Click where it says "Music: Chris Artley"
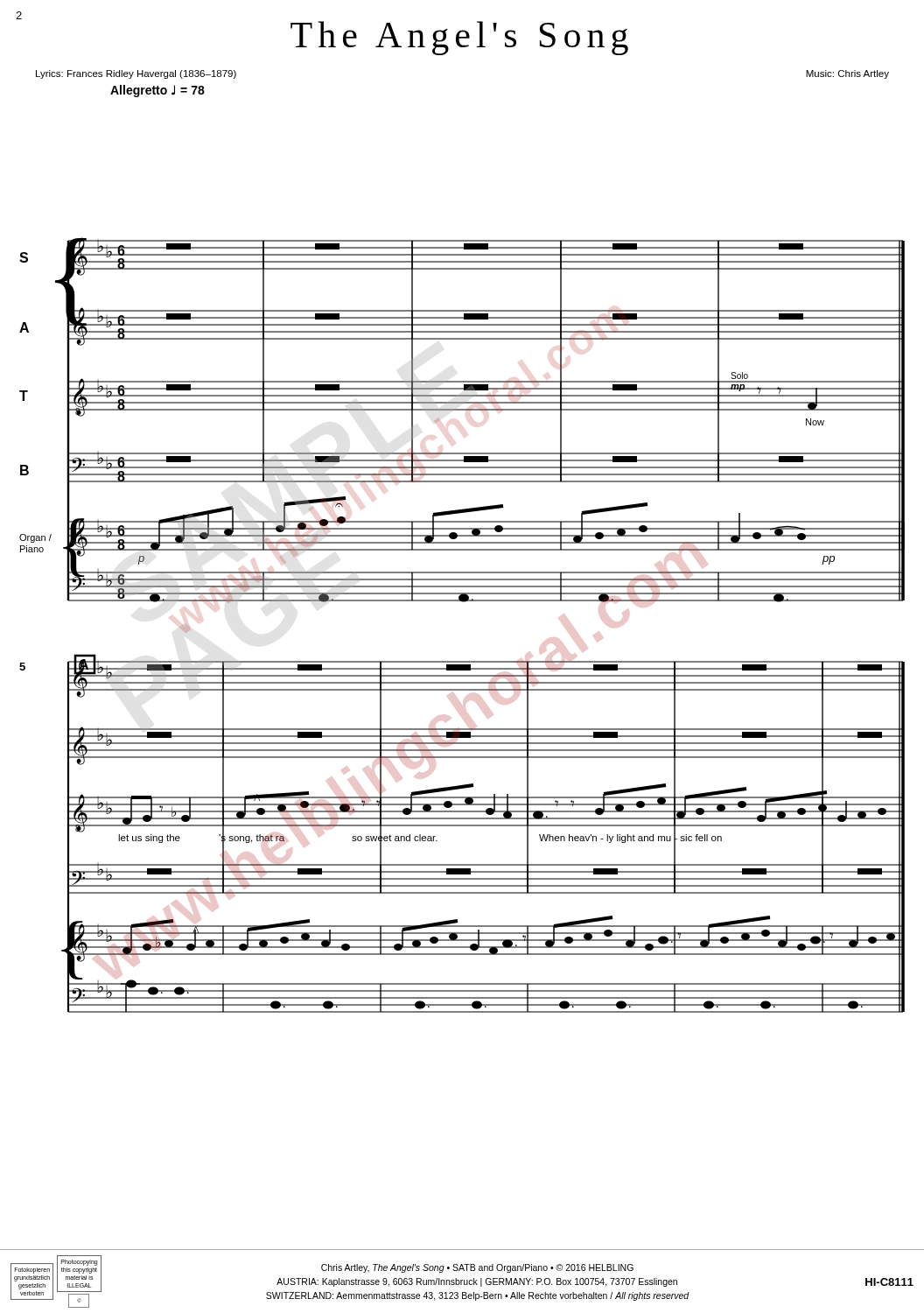The height and width of the screenshot is (1313, 924). [847, 74]
